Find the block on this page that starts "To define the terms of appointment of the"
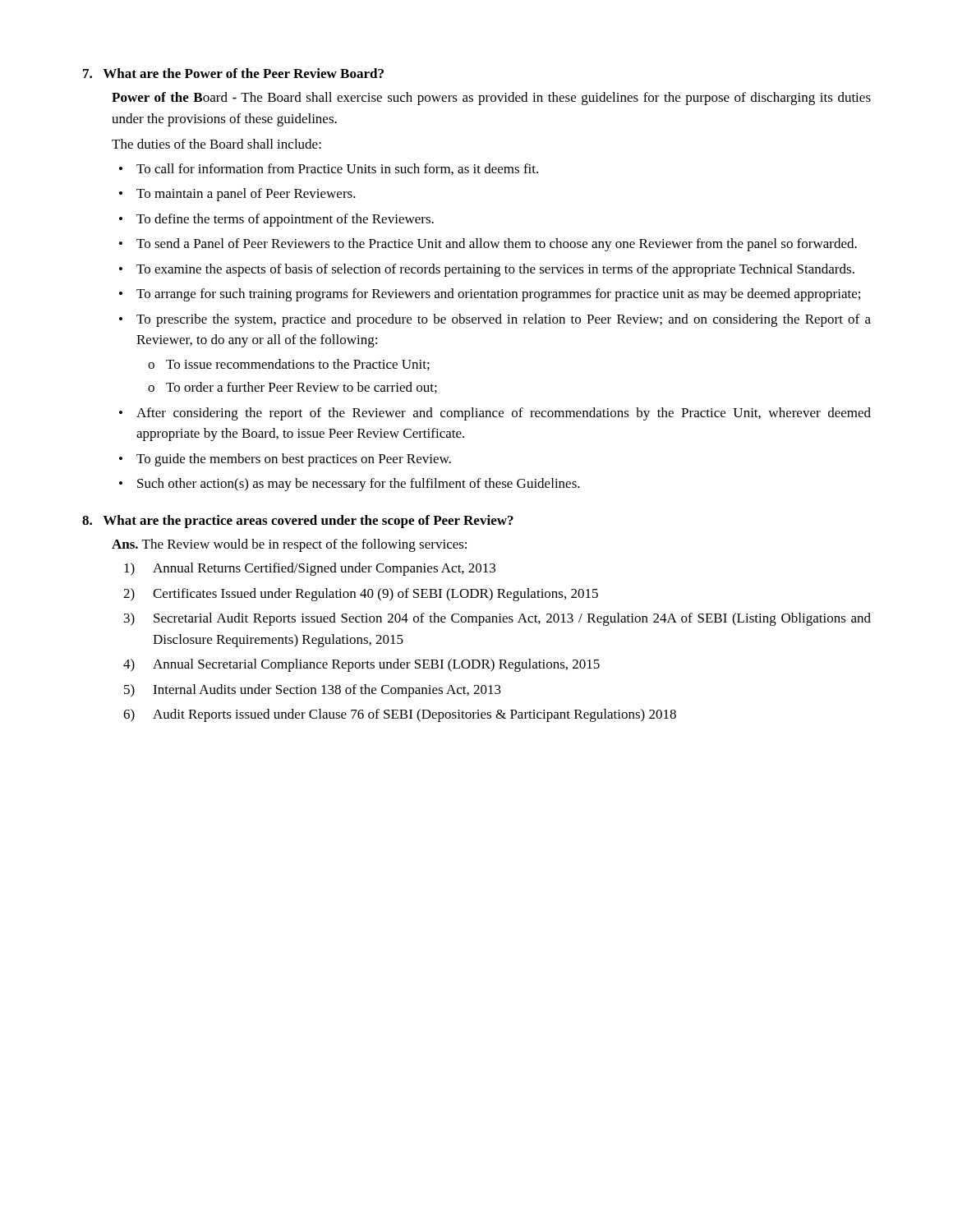The height and width of the screenshot is (1232, 953). click(285, 218)
